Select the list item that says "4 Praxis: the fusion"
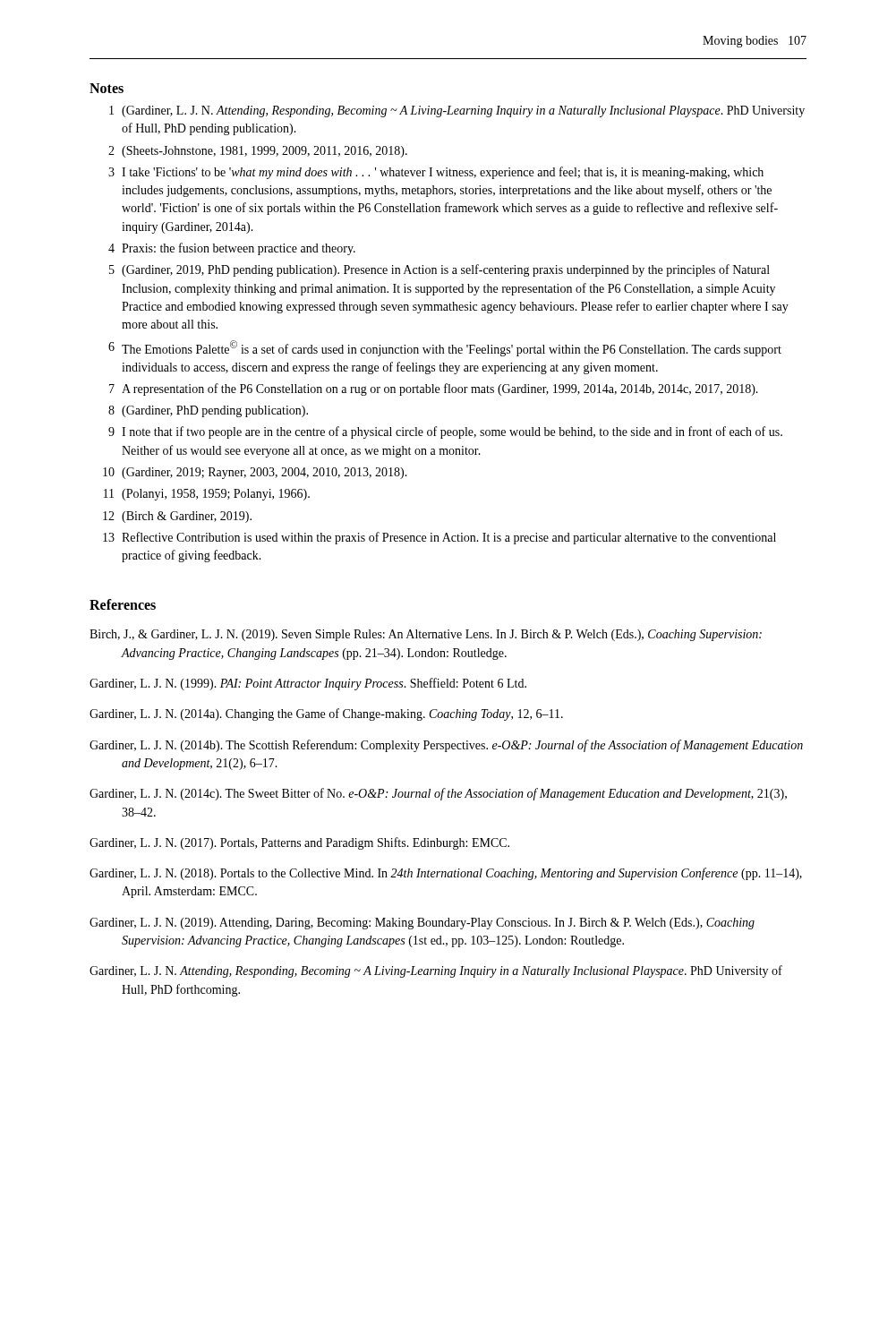This screenshot has width=896, height=1343. [232, 249]
